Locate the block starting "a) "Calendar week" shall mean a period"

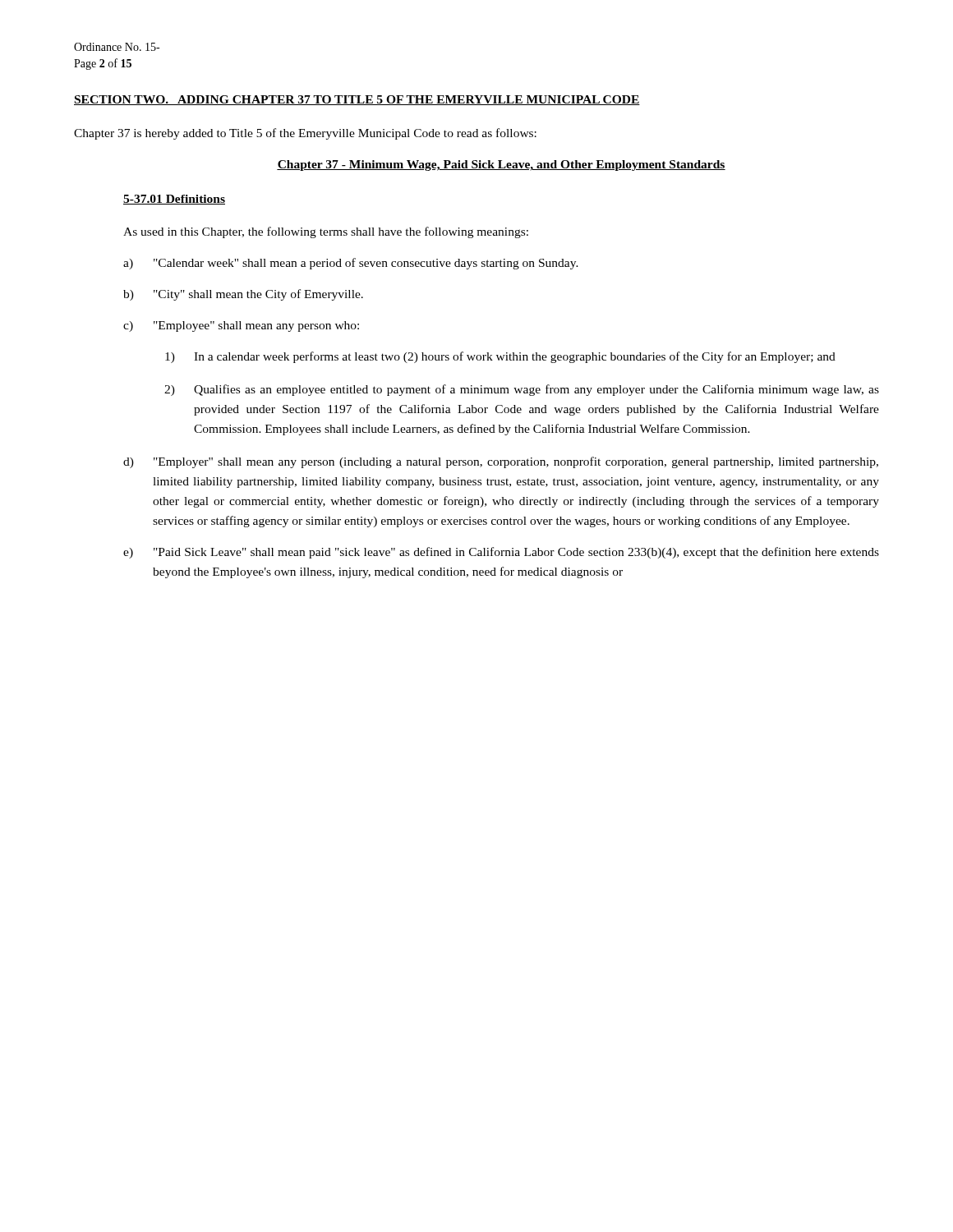(501, 263)
